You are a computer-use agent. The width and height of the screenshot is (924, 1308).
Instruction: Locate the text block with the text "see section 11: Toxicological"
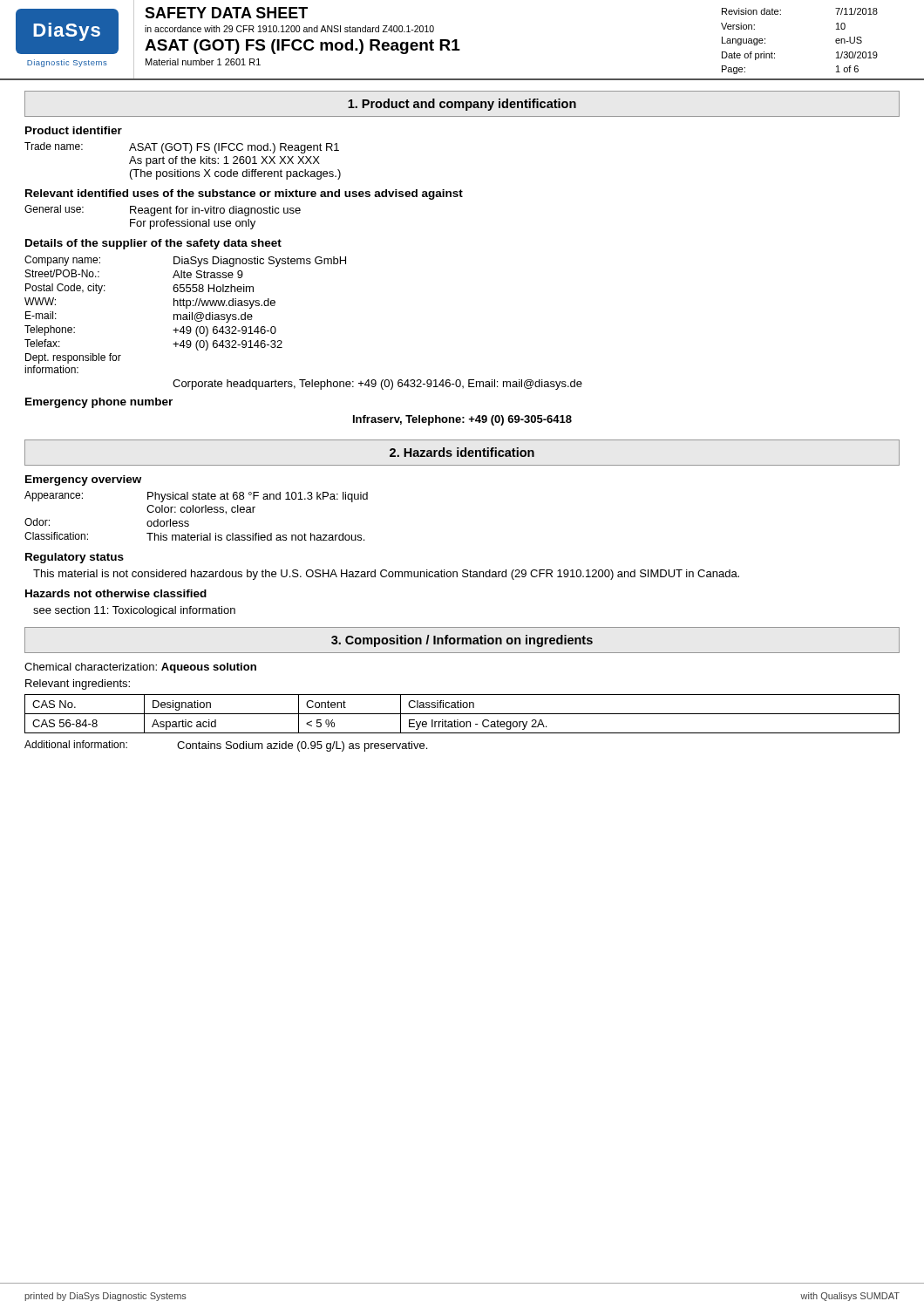(x=134, y=611)
